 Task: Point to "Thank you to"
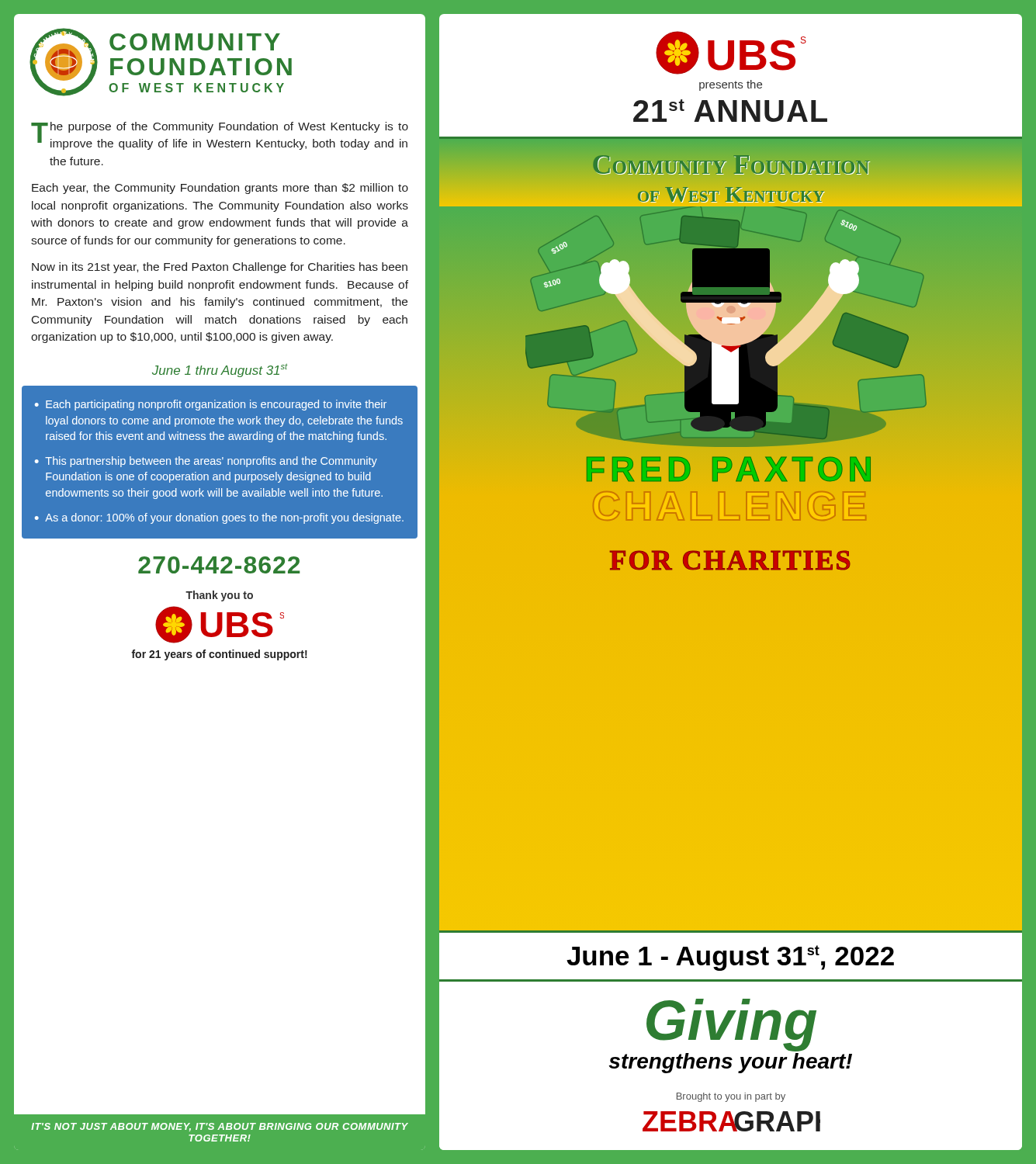point(220,595)
